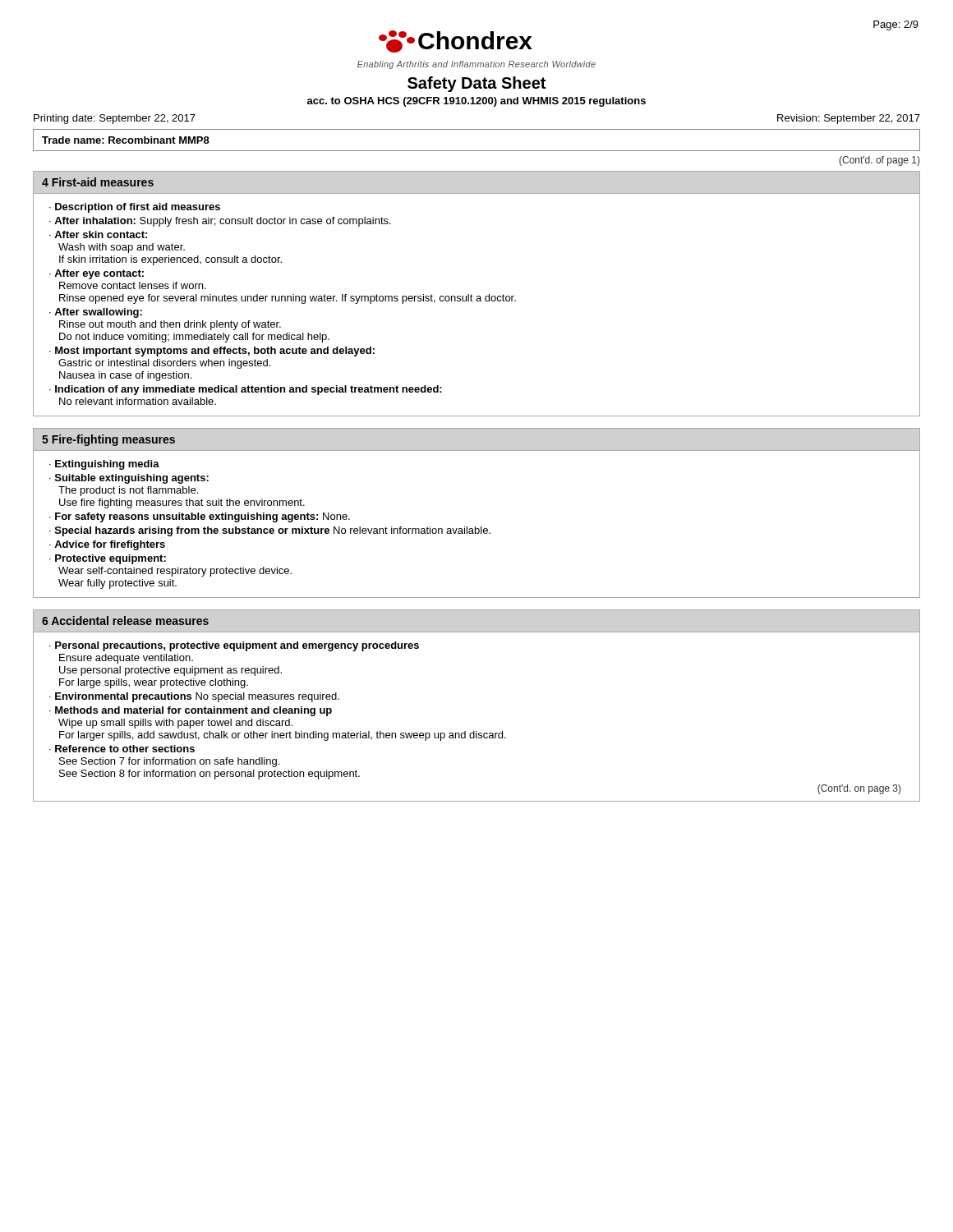Find "6 Accidental release measures" on this page

pyautogui.click(x=125, y=621)
